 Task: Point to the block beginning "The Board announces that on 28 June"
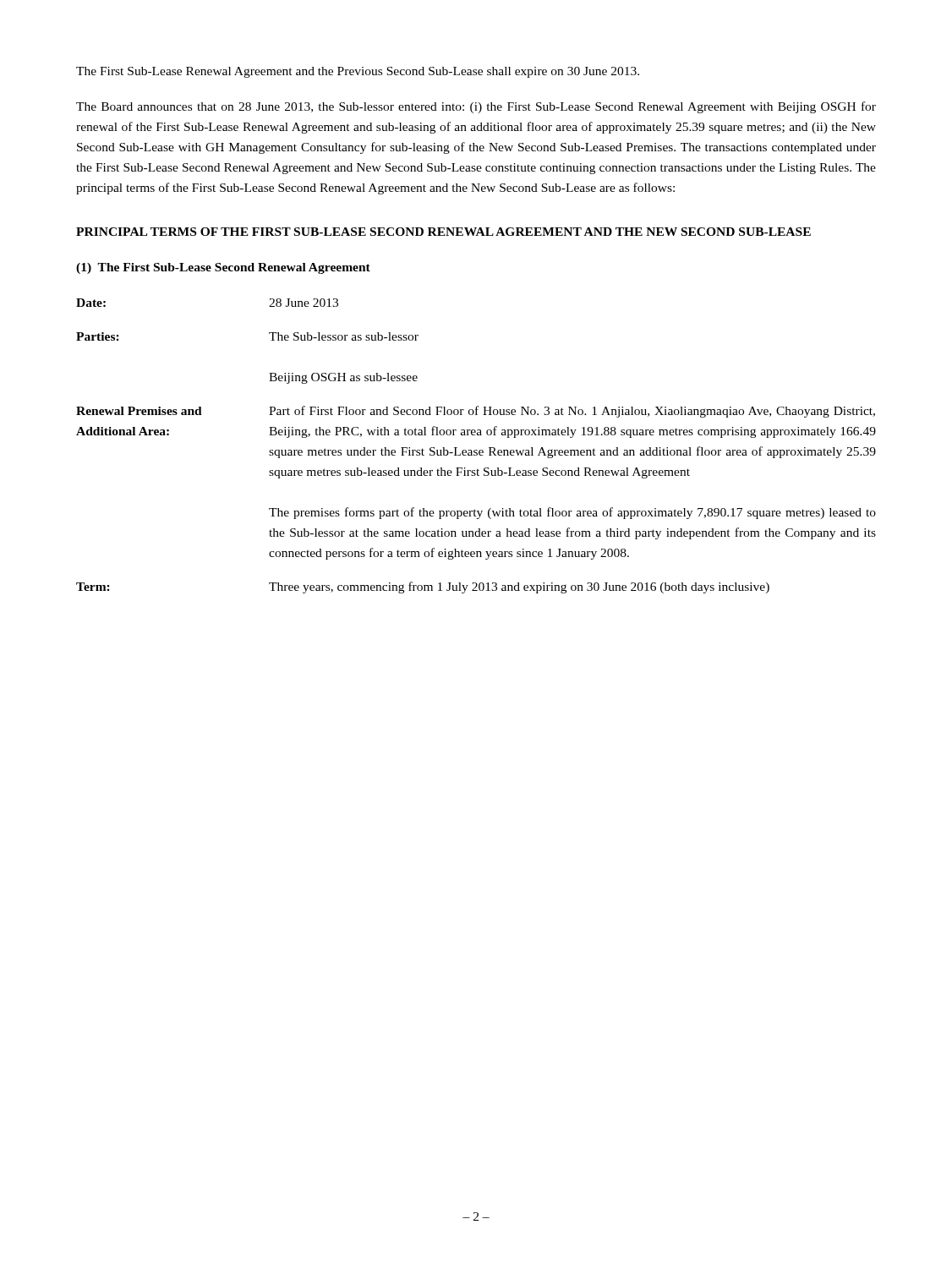(476, 147)
